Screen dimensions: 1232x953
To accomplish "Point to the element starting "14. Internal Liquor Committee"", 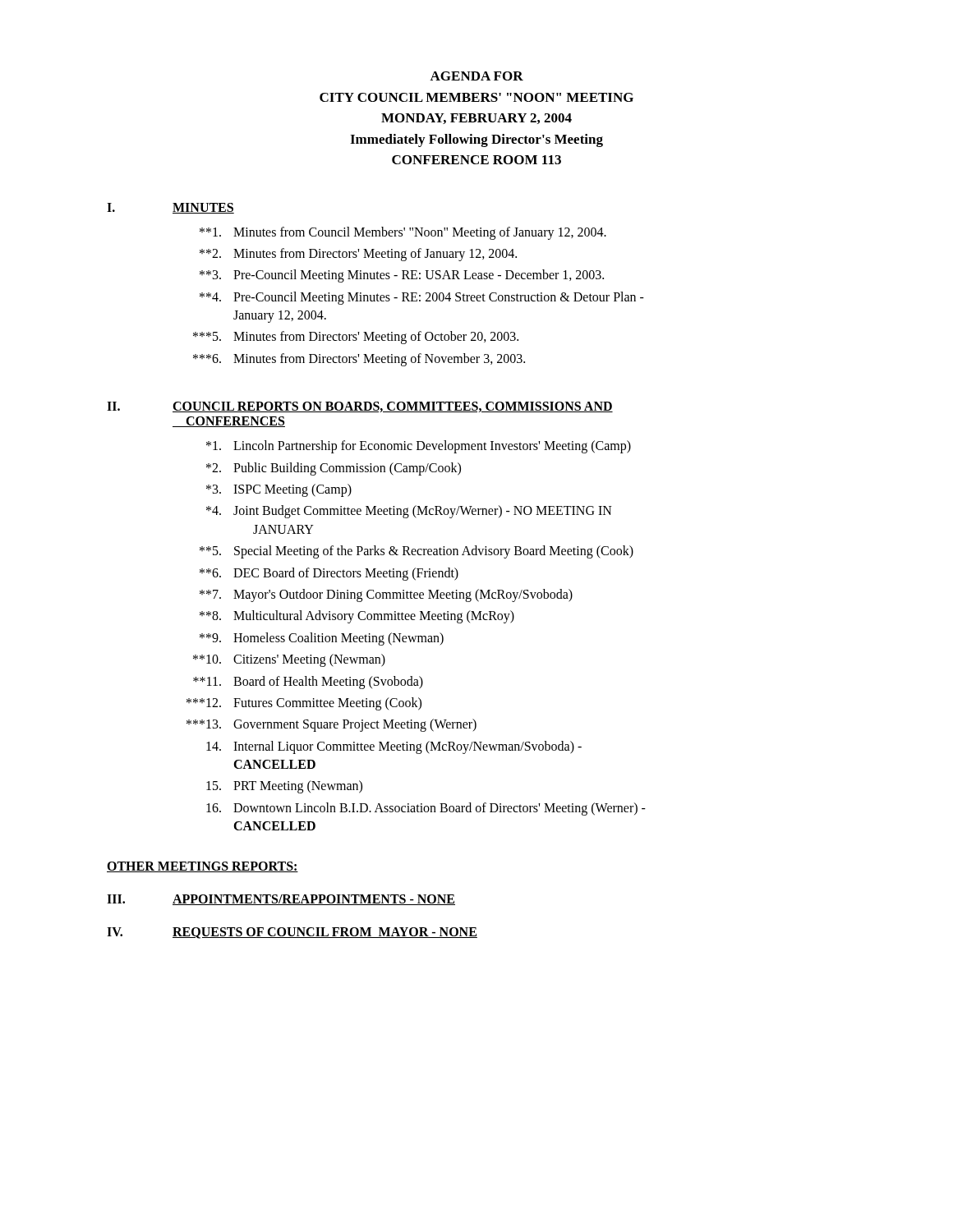I will coord(509,756).
